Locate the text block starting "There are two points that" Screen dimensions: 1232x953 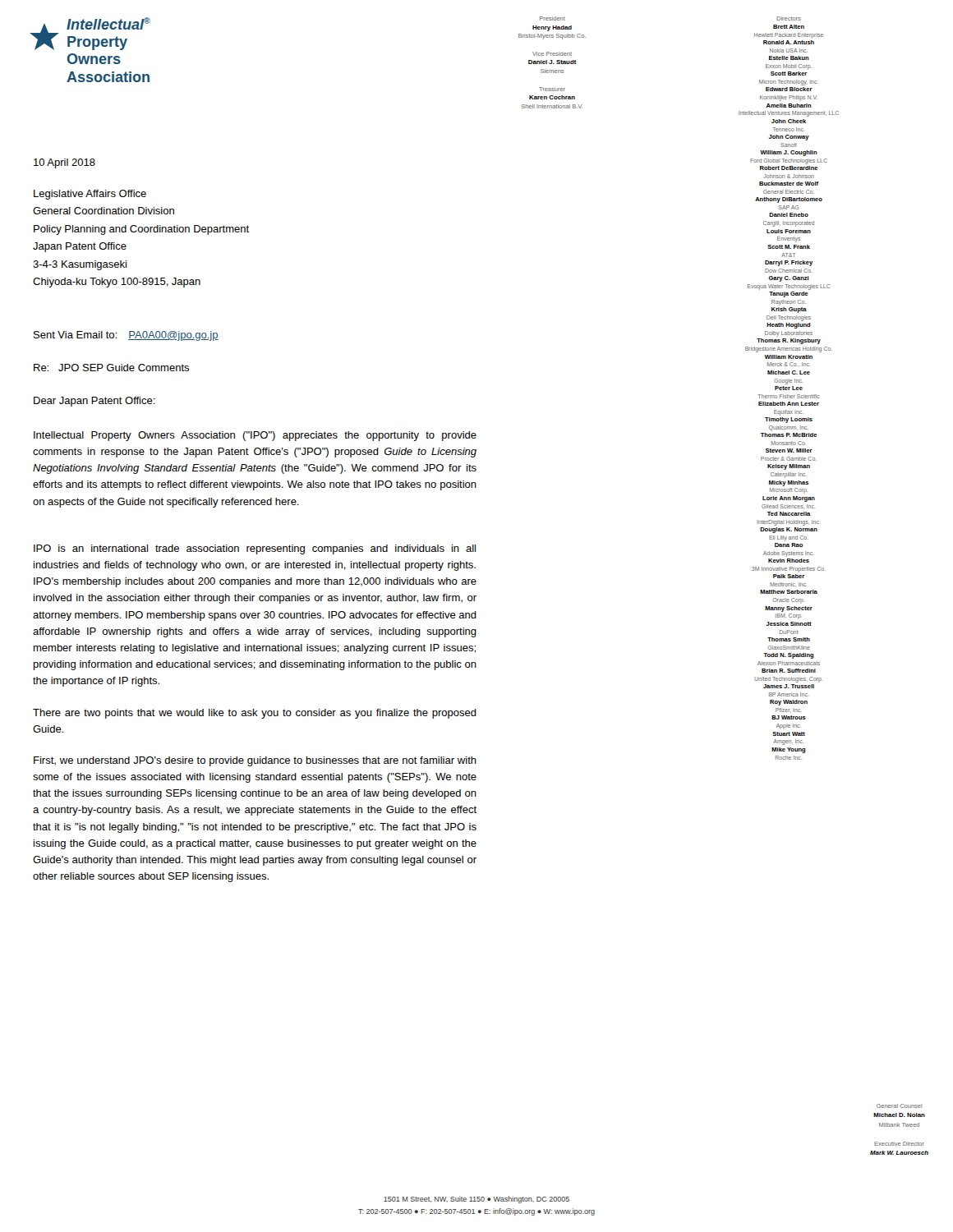(255, 721)
